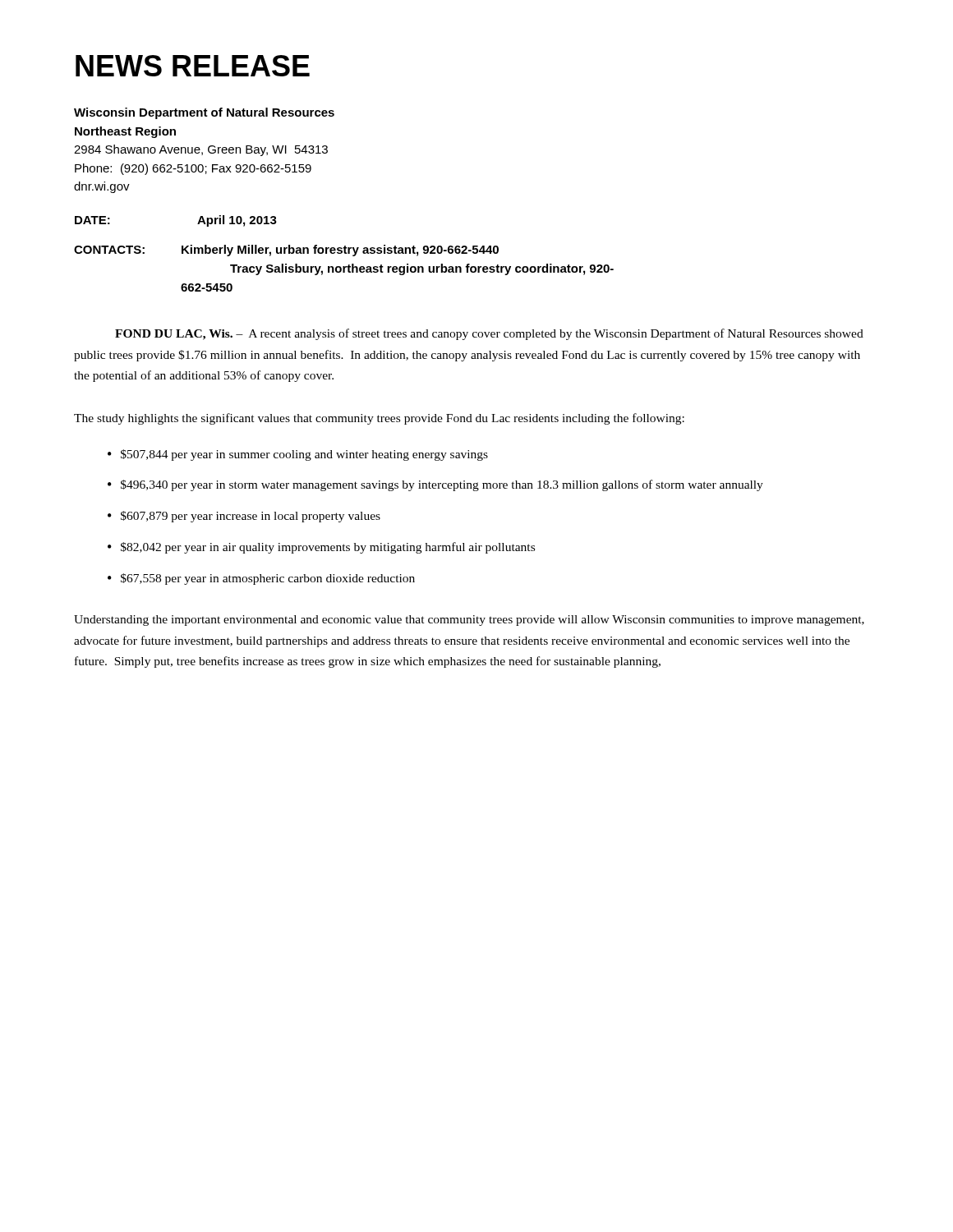Click the passage that begins "• $607,879 per year"
The image size is (953, 1232).
[244, 517]
